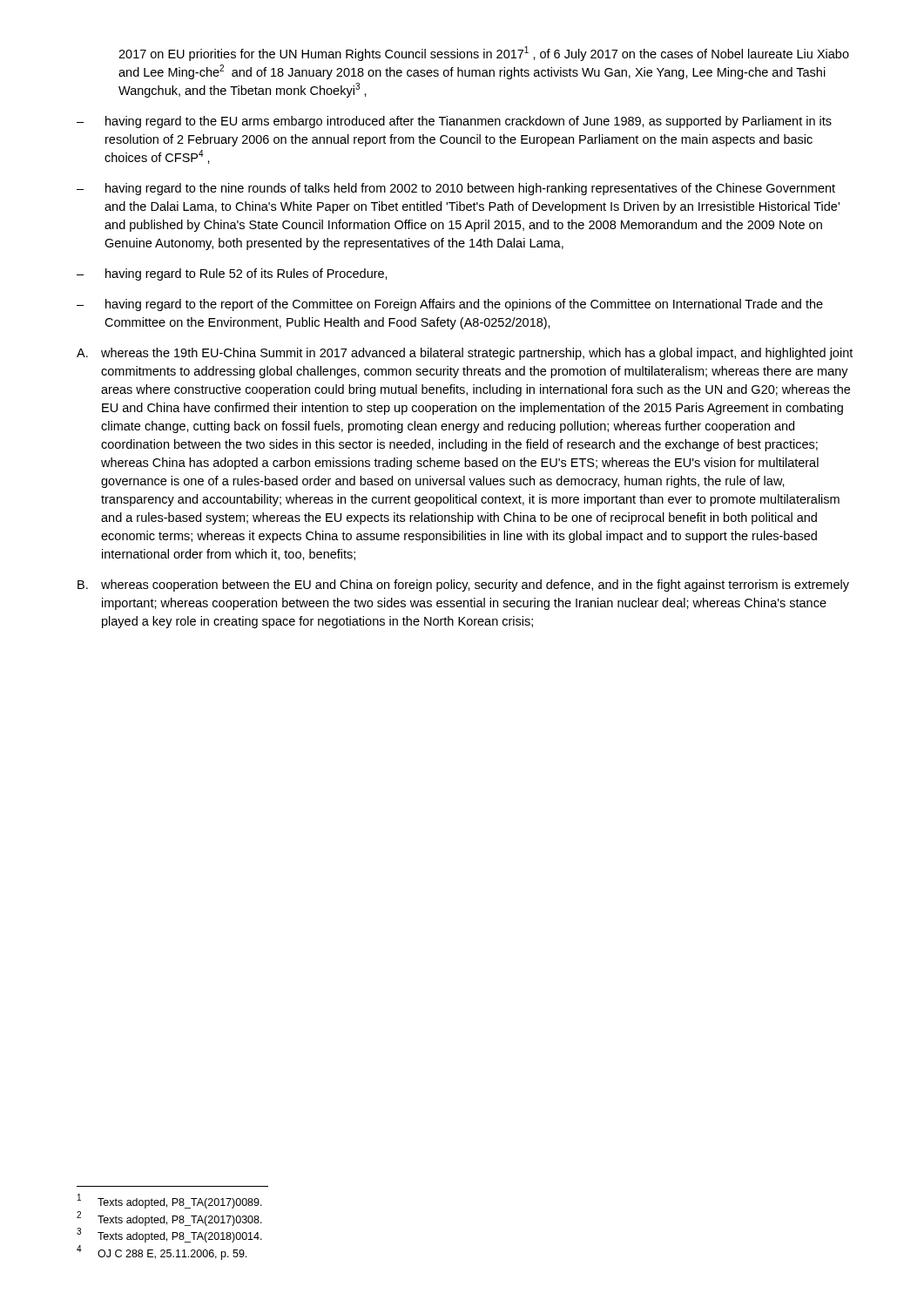
Task: Point to the block beginning "– having regard to the report of the"
Action: point(465,314)
